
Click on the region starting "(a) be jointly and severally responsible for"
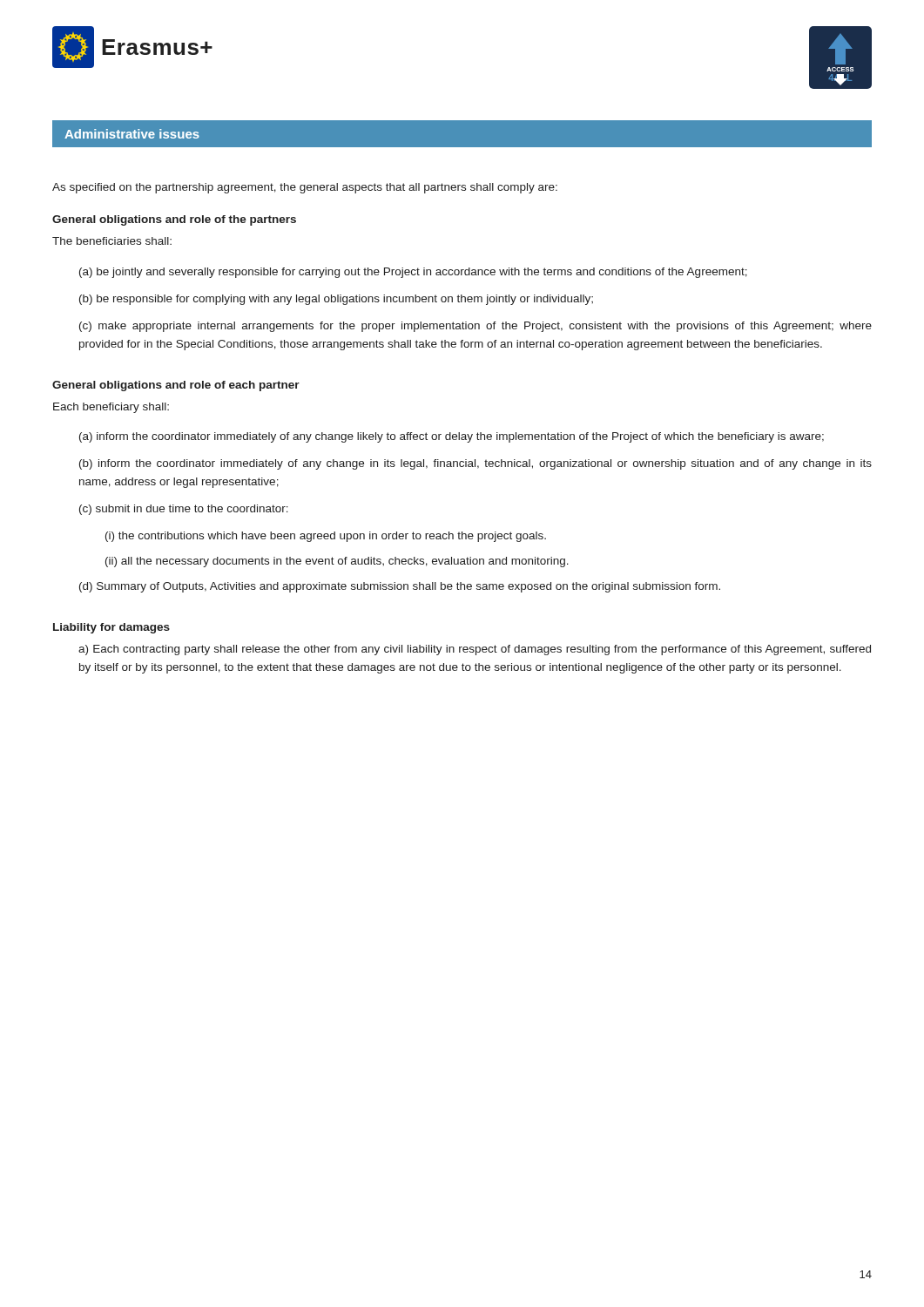coord(413,271)
